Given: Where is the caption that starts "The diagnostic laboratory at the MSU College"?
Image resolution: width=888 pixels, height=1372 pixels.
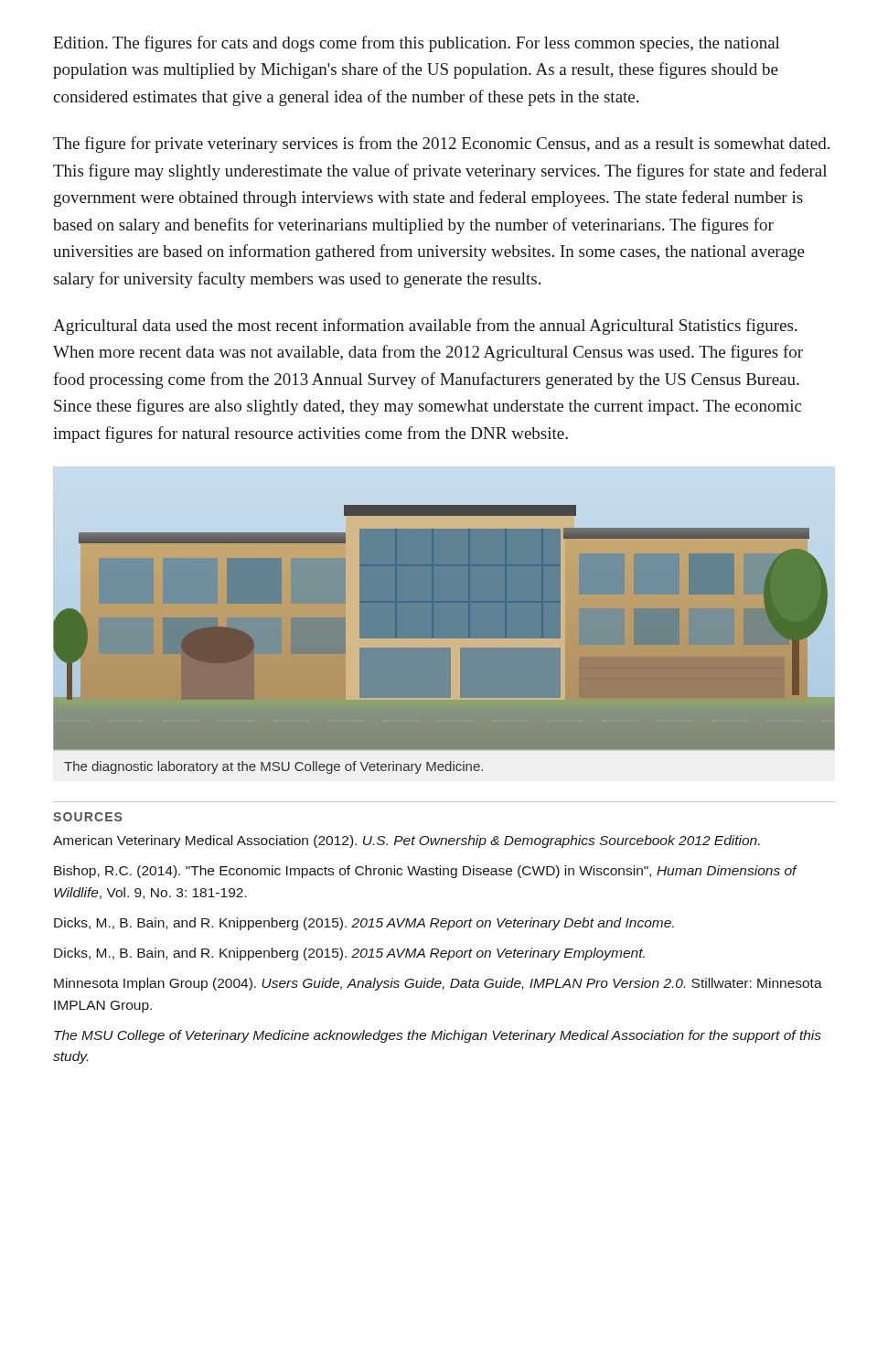Looking at the screenshot, I should point(274,766).
